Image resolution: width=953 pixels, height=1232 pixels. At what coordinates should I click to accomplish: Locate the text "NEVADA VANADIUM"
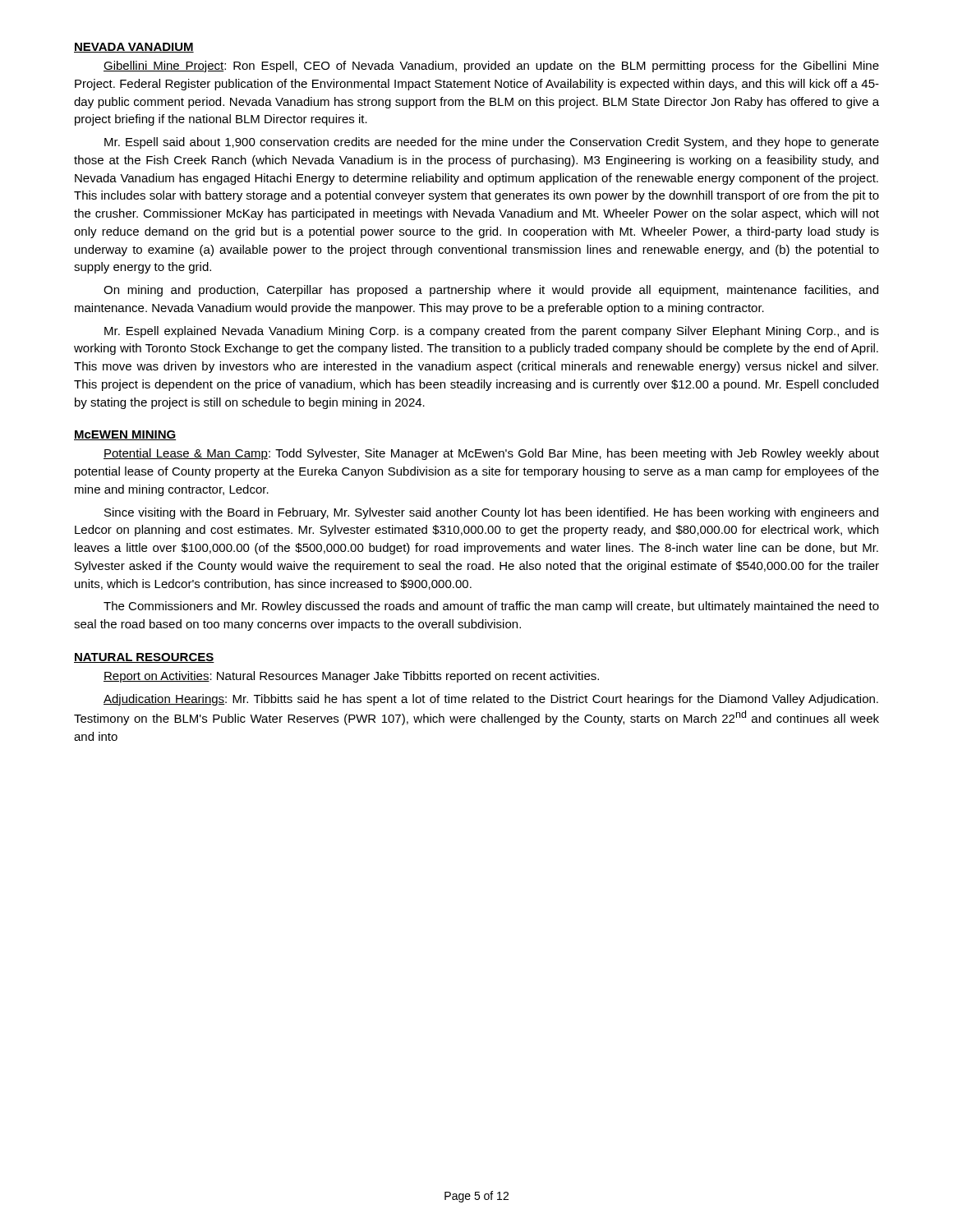(x=134, y=46)
